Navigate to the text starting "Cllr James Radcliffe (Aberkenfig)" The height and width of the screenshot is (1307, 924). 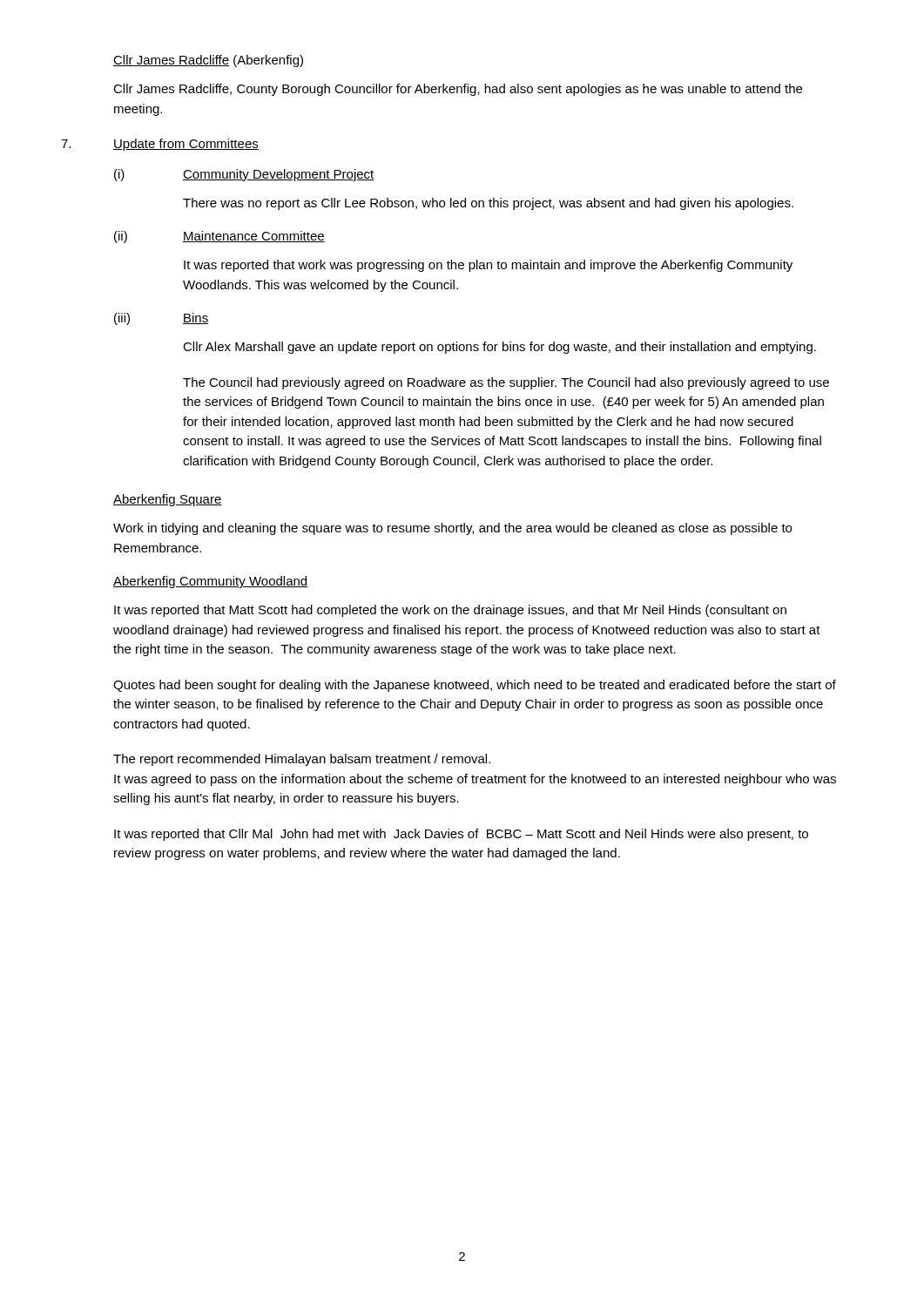[x=209, y=60]
